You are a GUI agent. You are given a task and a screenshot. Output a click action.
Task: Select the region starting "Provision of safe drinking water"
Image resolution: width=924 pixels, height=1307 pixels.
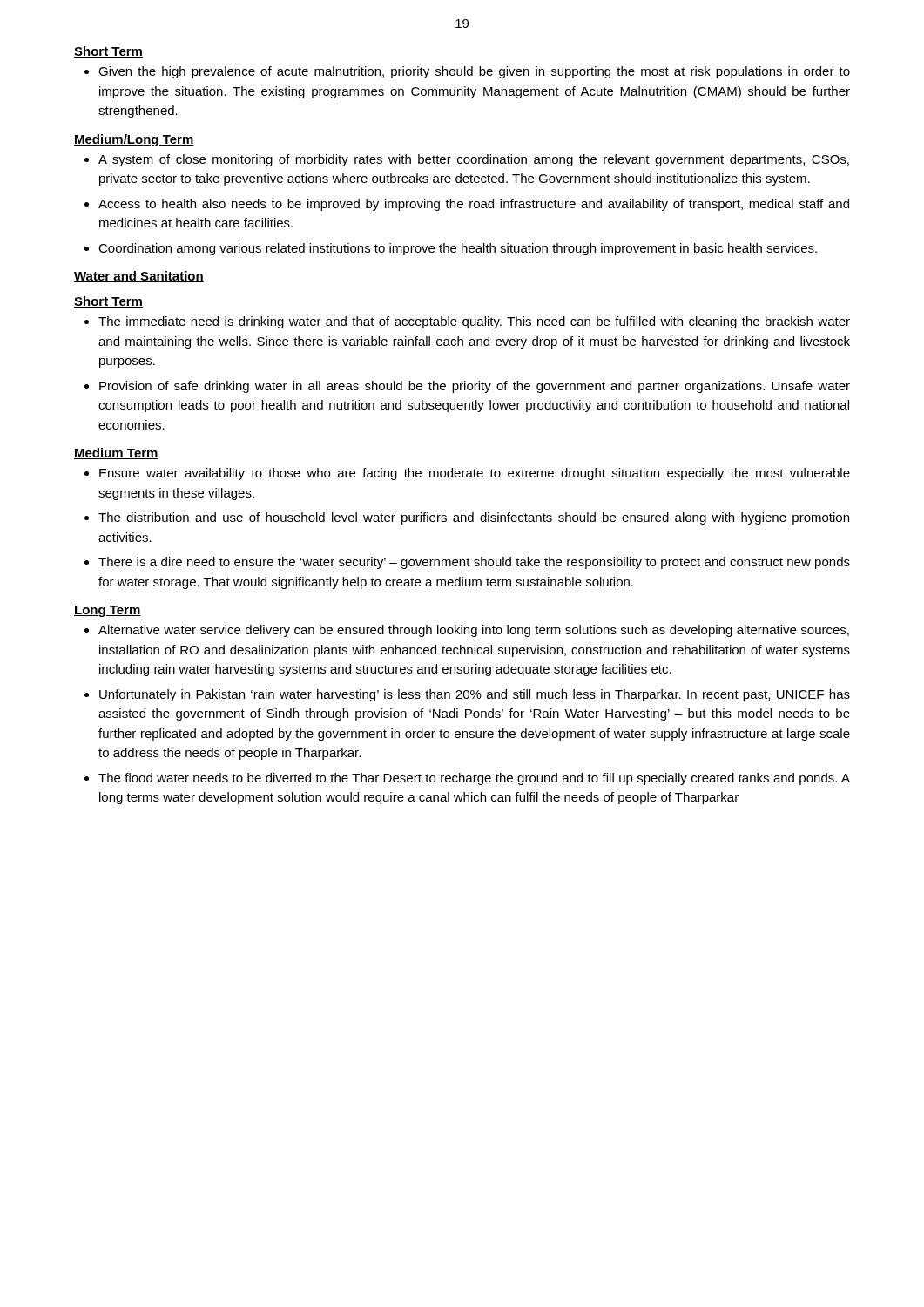(x=474, y=405)
